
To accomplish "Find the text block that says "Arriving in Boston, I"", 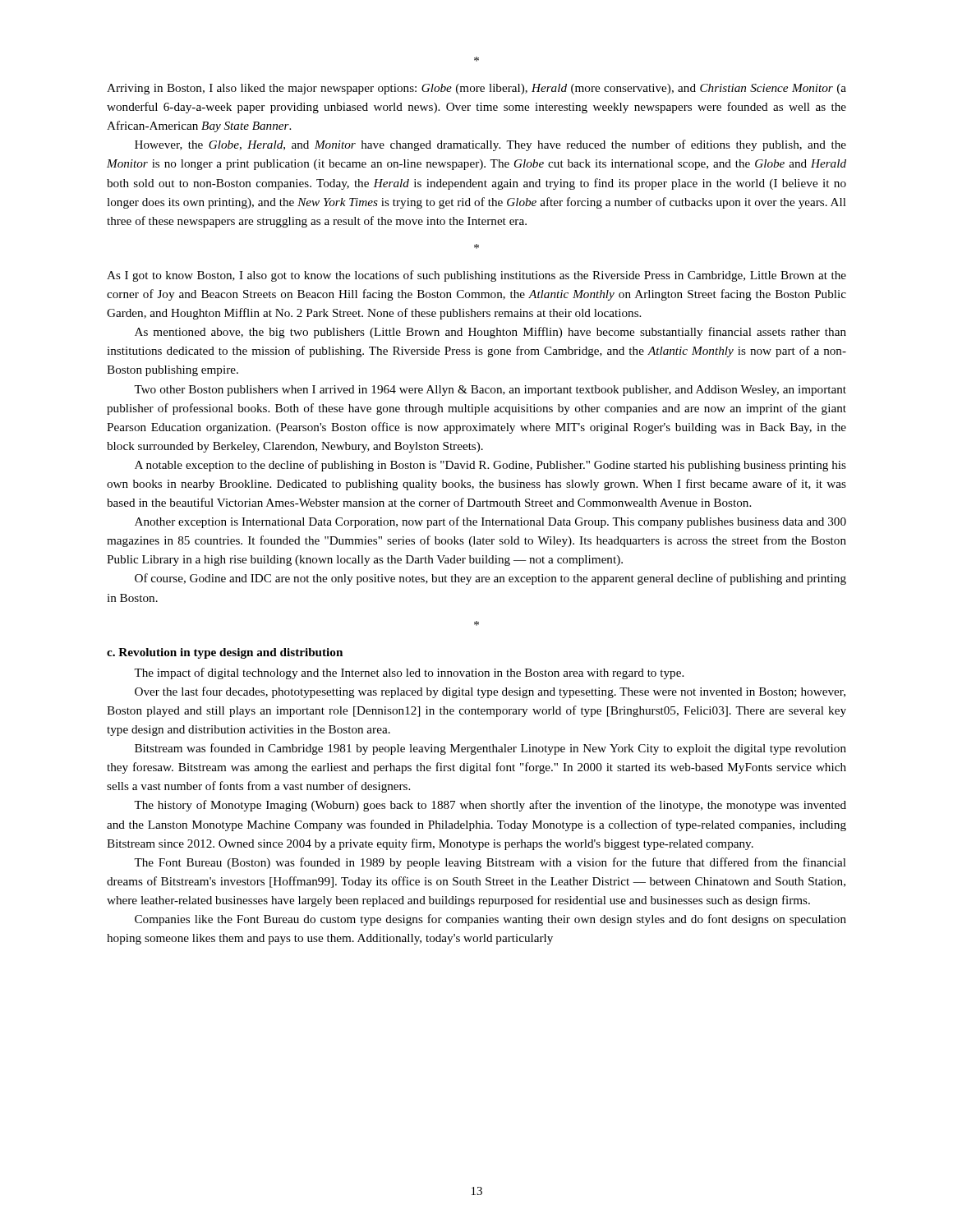I will point(476,107).
